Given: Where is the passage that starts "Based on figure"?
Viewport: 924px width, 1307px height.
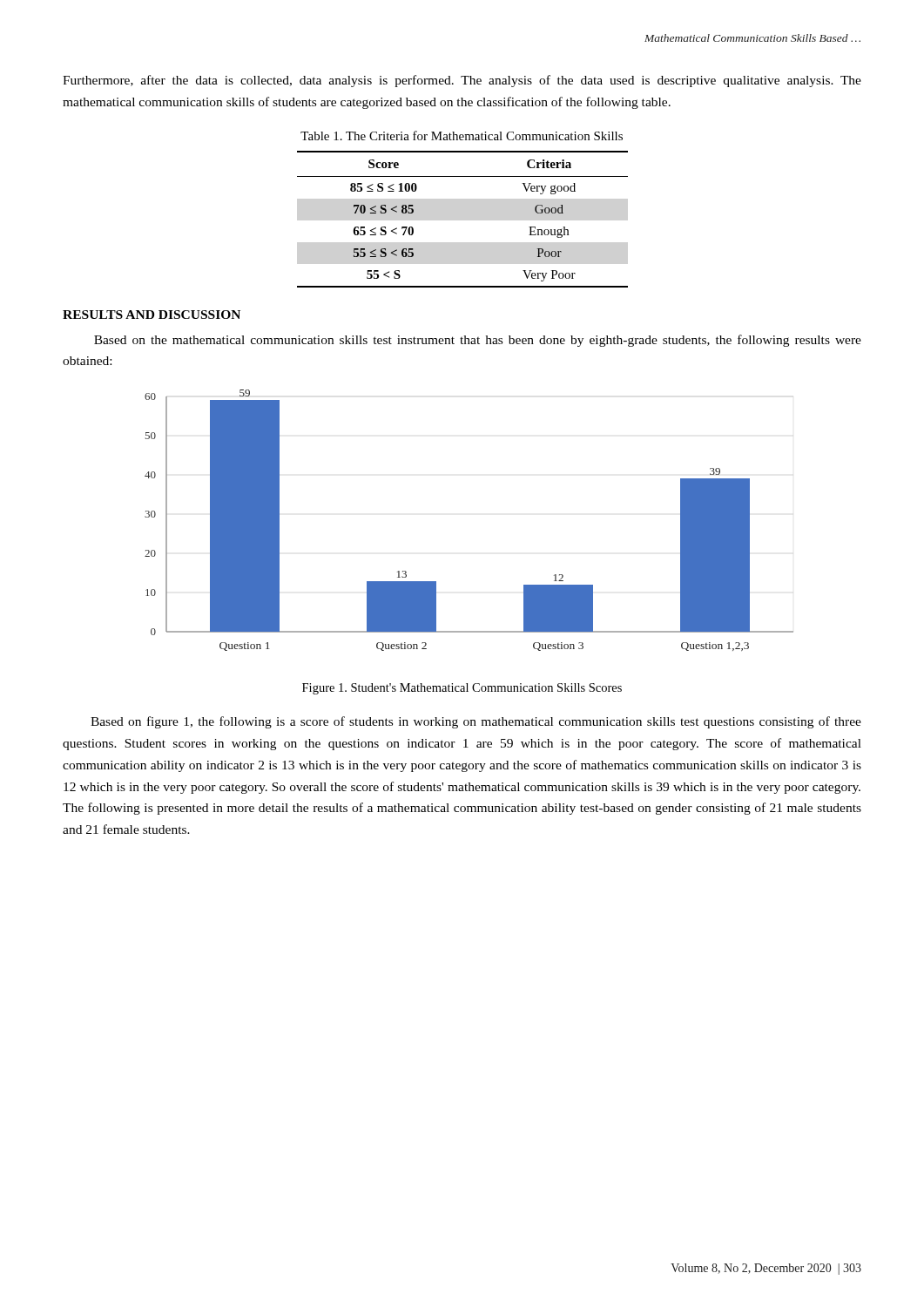Looking at the screenshot, I should (462, 775).
